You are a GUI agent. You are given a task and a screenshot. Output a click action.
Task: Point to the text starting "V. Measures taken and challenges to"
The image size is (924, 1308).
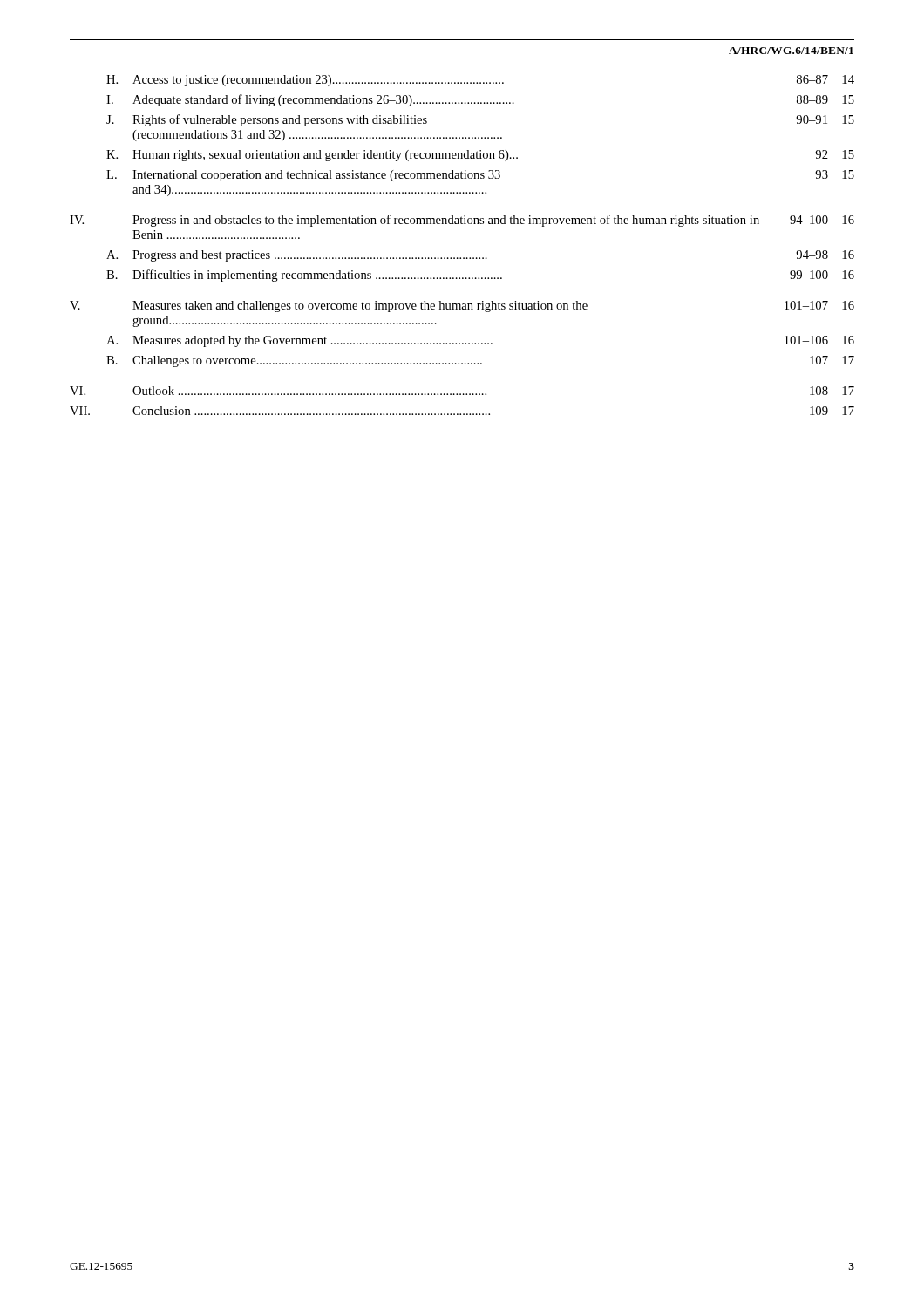pyautogui.click(x=462, y=313)
